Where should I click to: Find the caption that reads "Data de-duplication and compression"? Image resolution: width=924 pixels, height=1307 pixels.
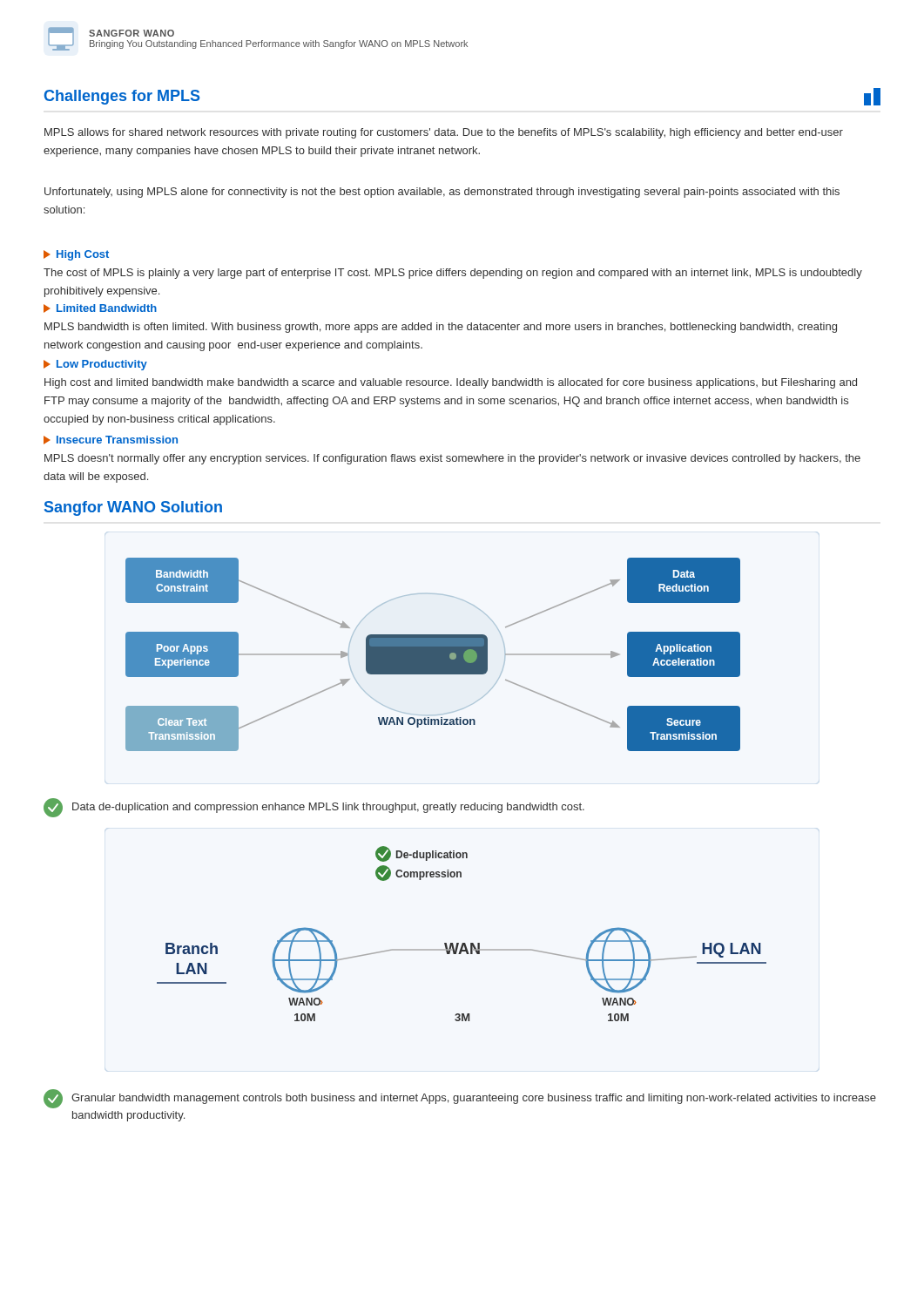[314, 808]
